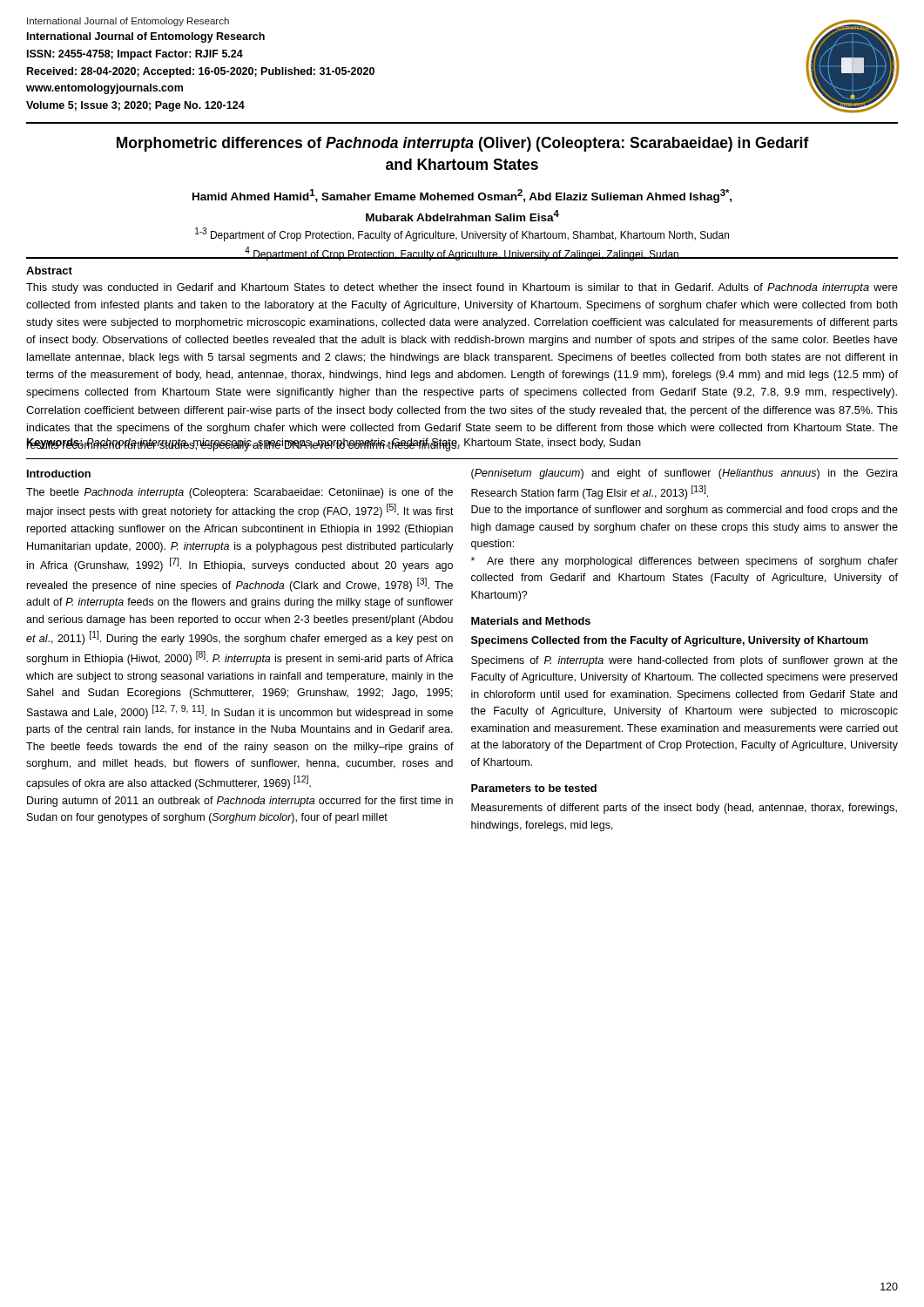Viewport: 924px width, 1307px height.
Task: Point to "Materials and Methods"
Action: click(x=531, y=621)
